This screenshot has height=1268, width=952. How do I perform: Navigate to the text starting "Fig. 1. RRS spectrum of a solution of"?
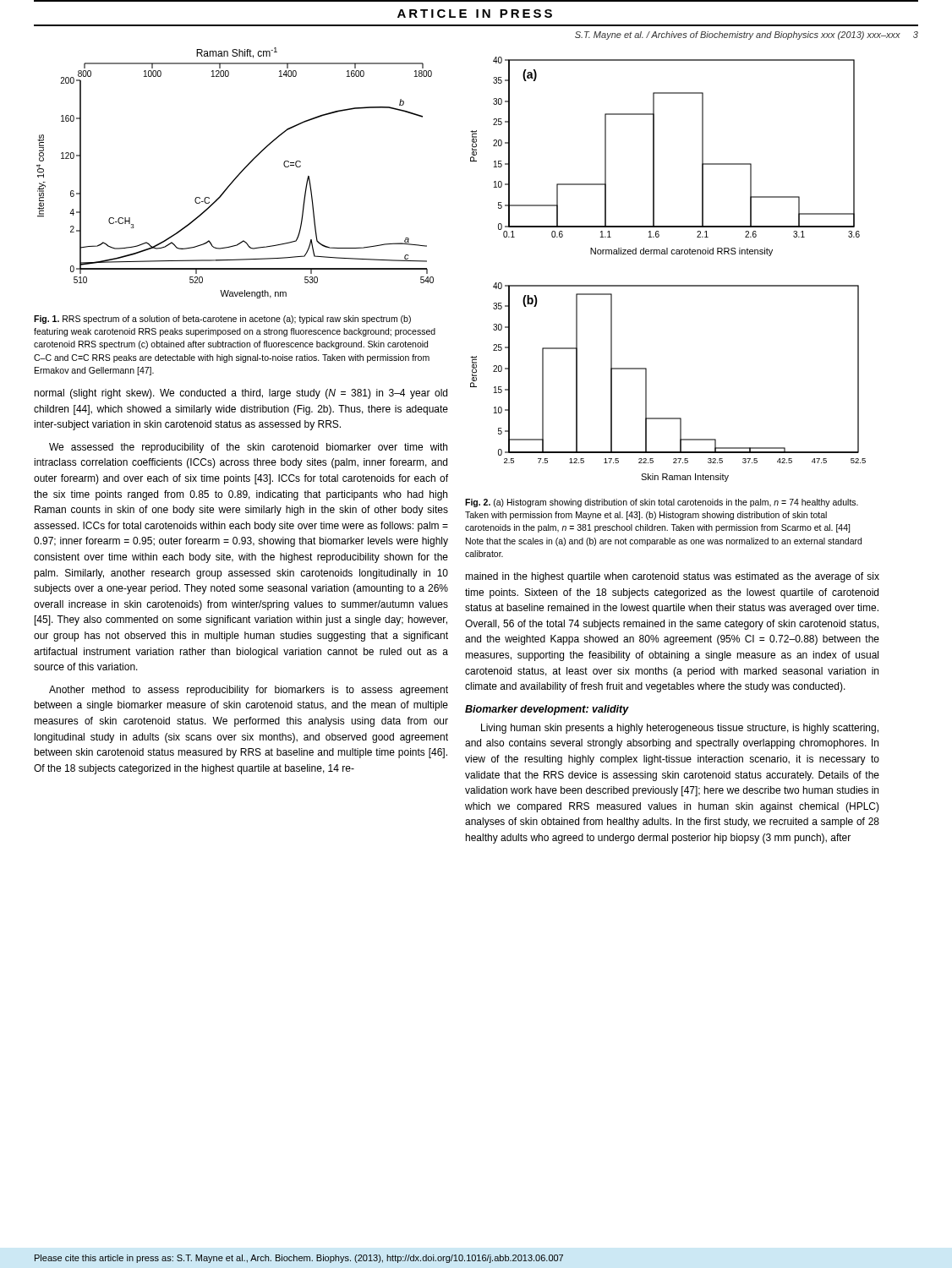235,344
